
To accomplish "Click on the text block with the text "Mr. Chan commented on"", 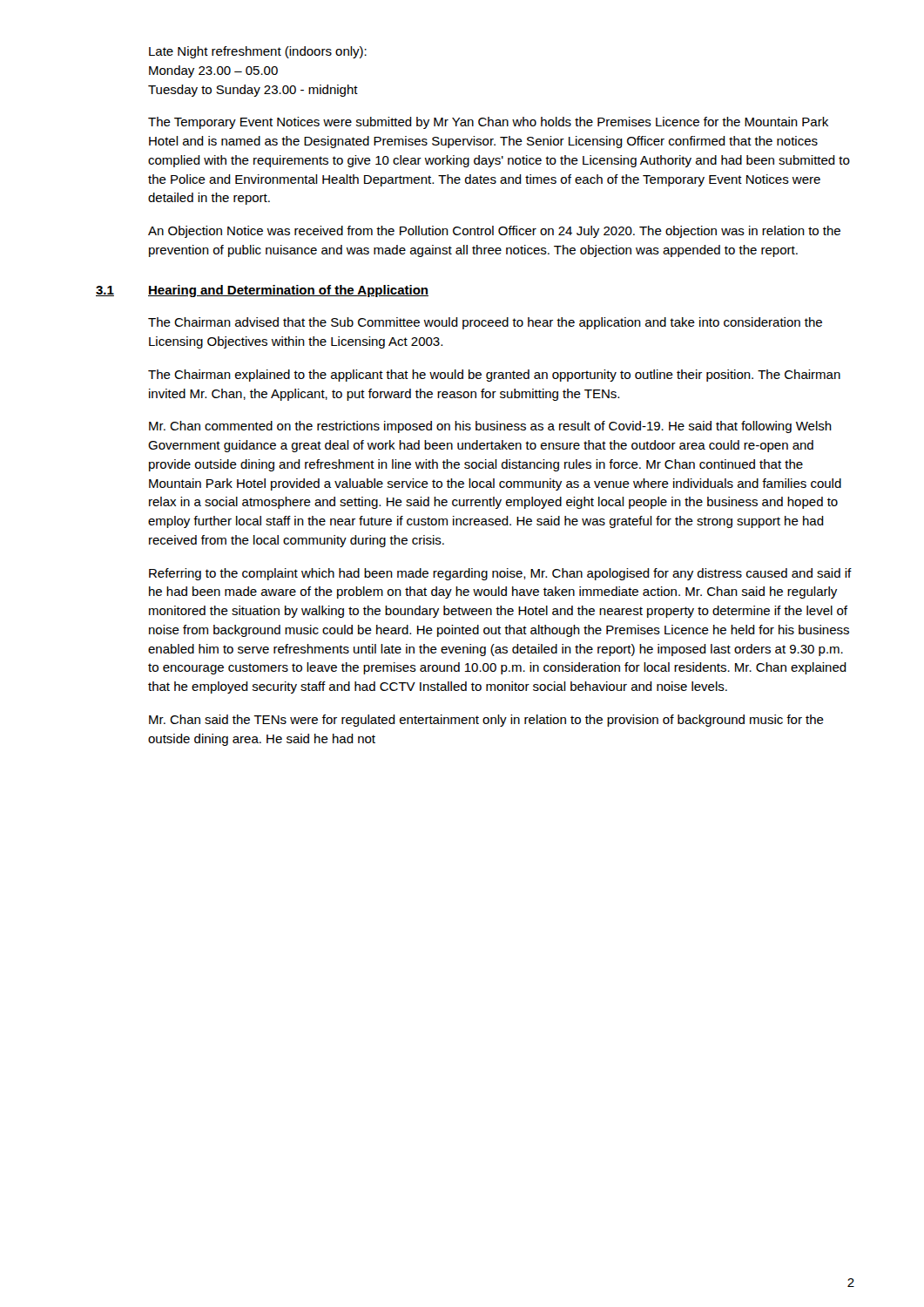I will pos(495,483).
